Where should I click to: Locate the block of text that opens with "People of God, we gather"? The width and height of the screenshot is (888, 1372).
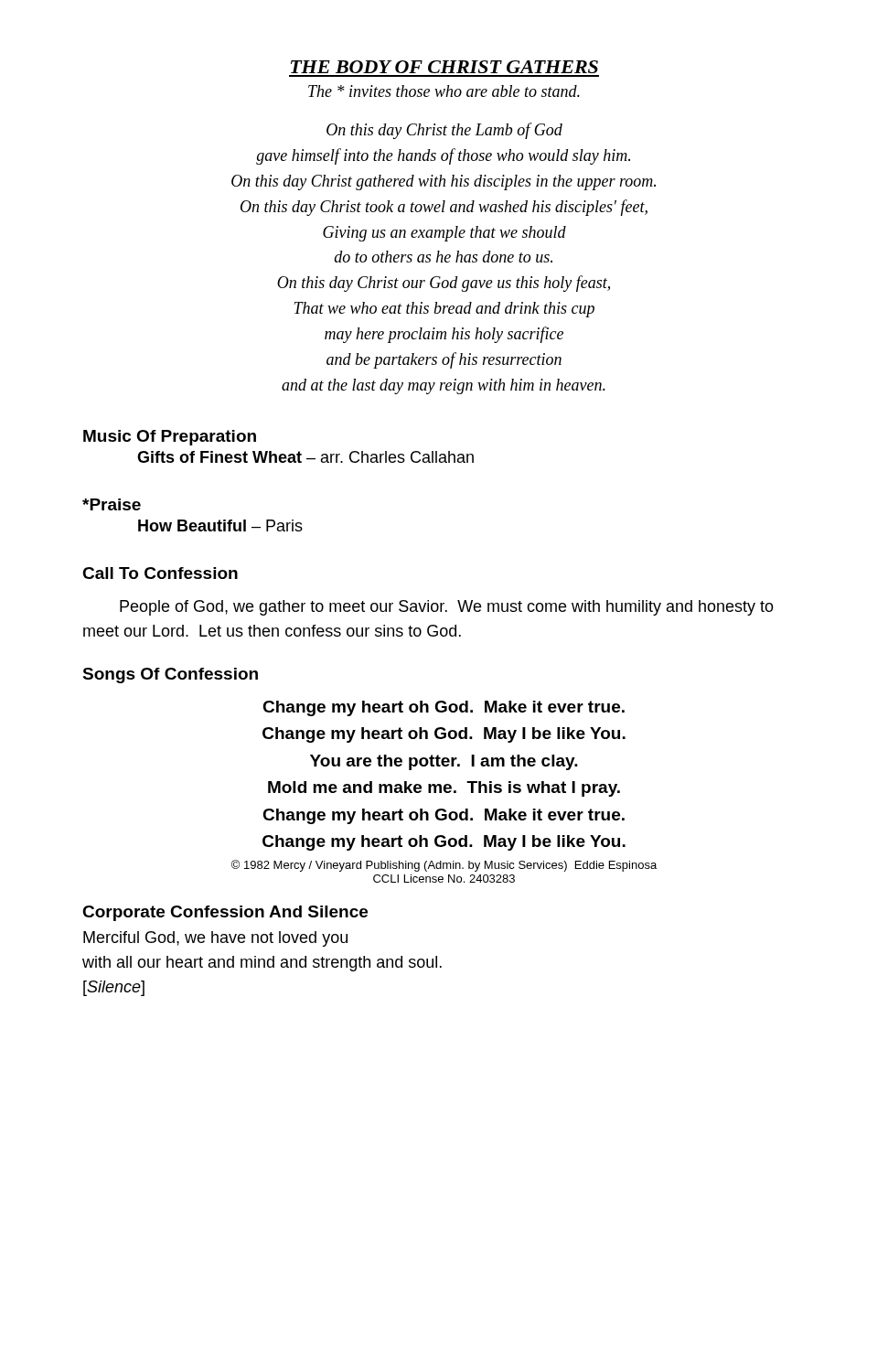click(428, 619)
